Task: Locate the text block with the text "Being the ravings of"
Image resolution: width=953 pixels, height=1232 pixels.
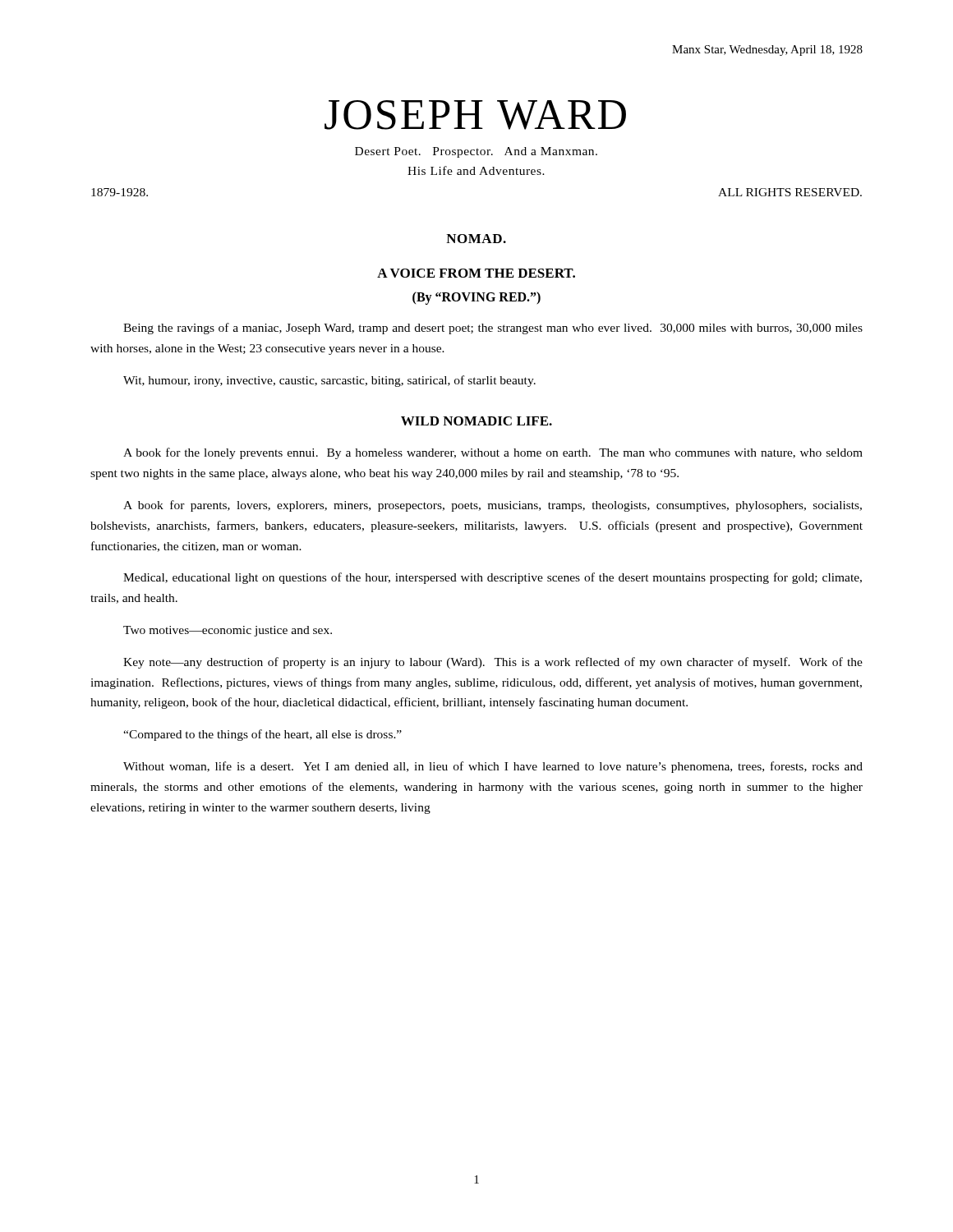Action: pyautogui.click(x=476, y=338)
